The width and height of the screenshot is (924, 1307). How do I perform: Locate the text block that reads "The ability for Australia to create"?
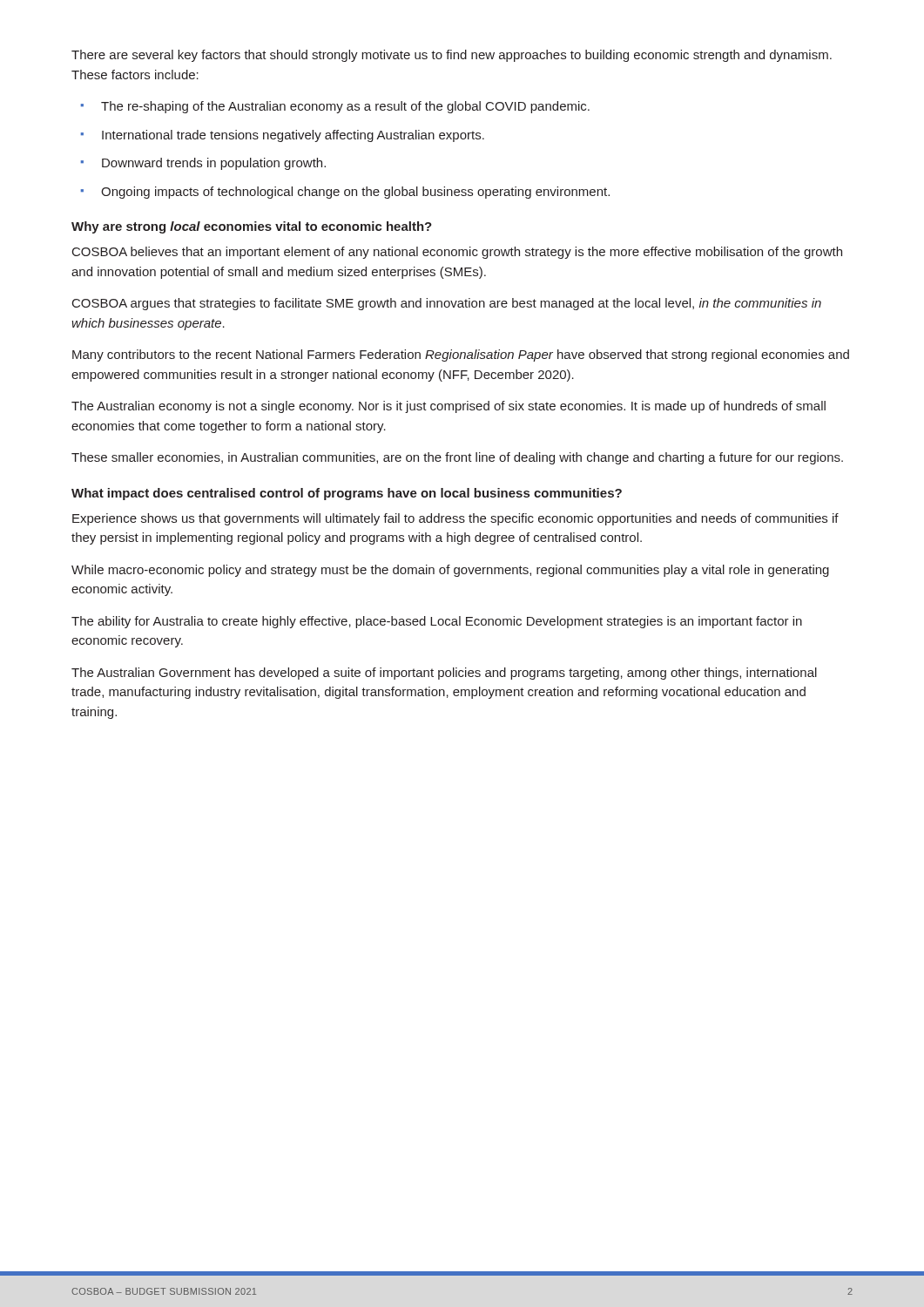[437, 630]
